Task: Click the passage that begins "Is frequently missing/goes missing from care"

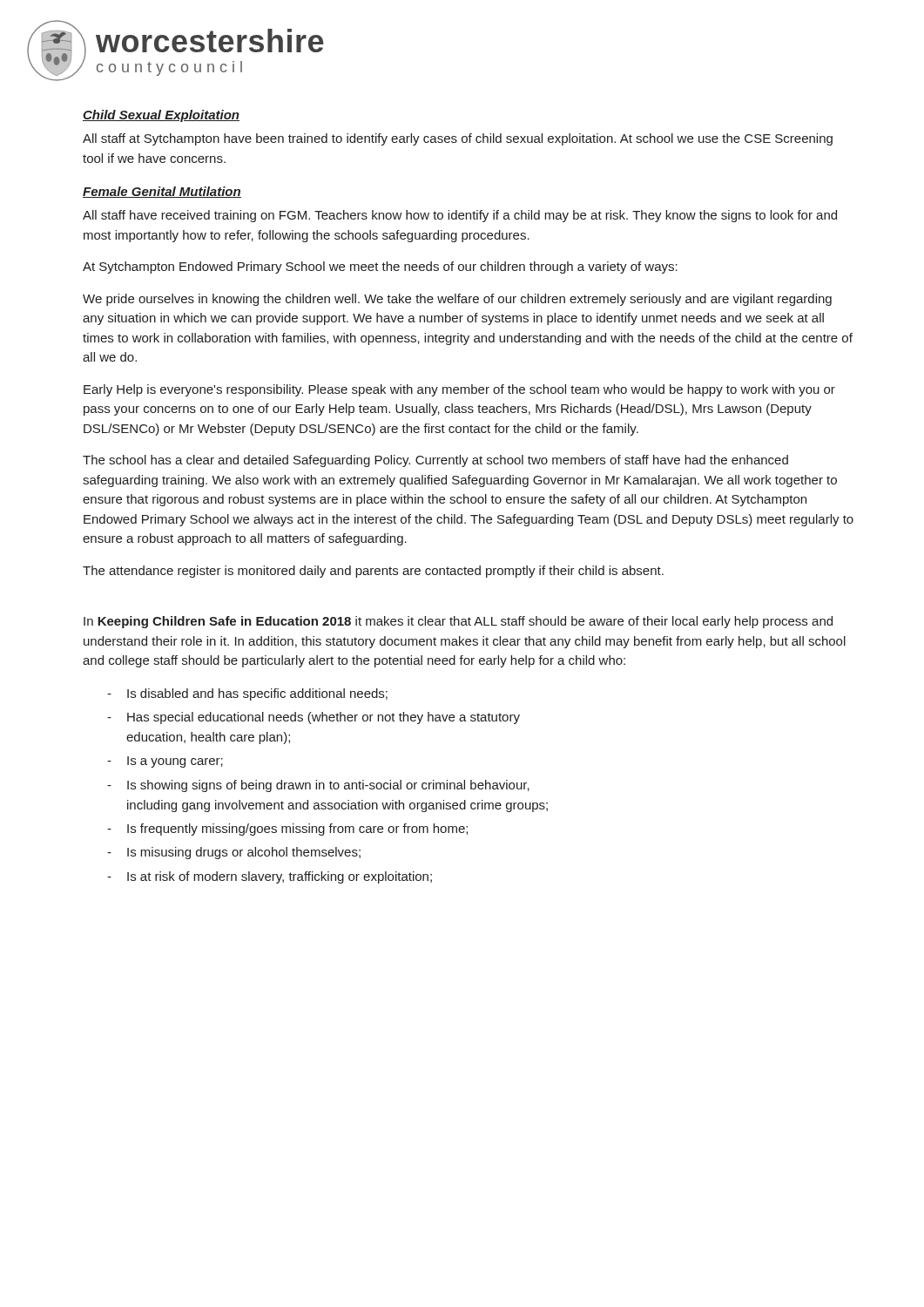Action: (x=288, y=828)
